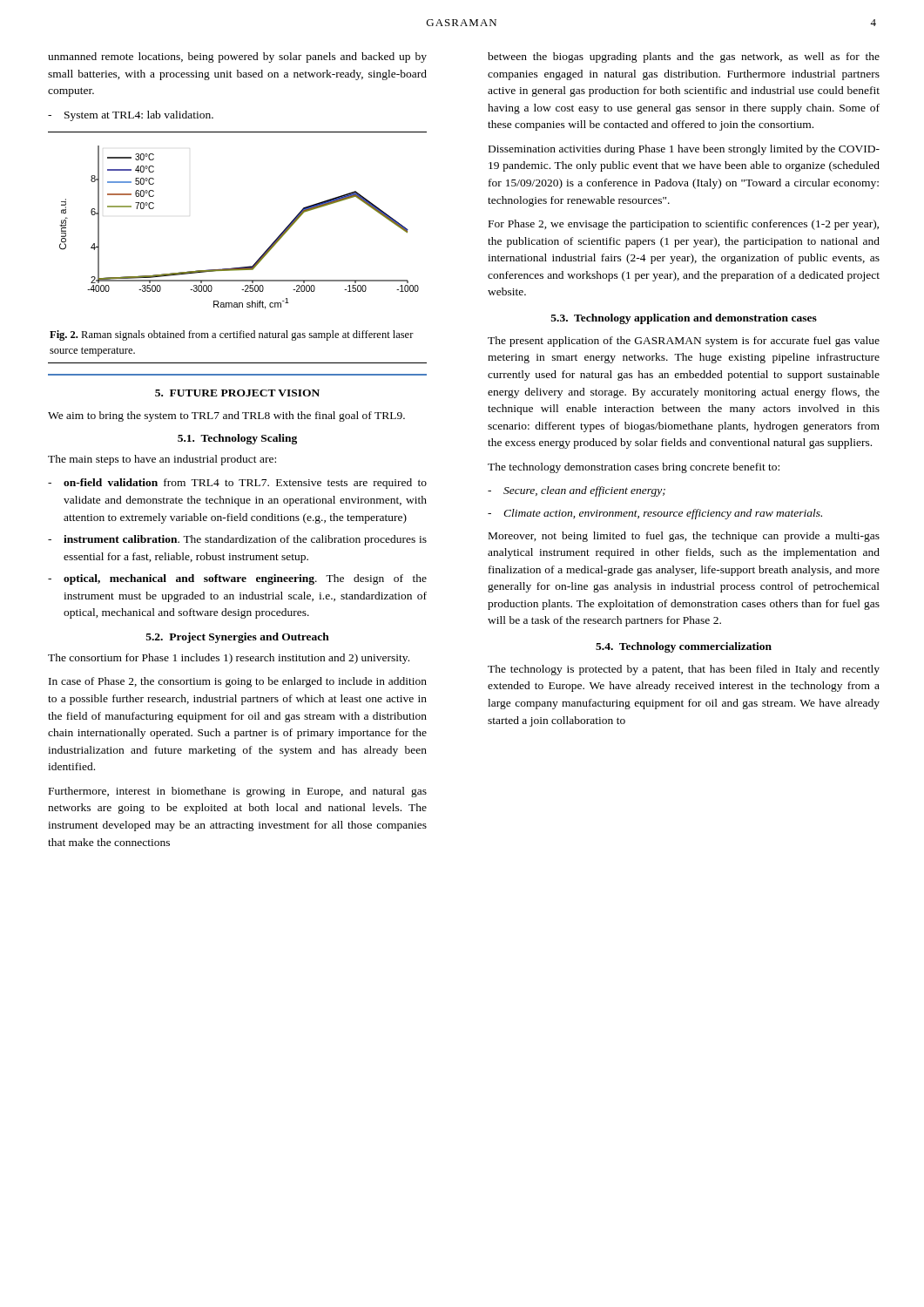Click on the passage starting "- System at"
This screenshot has height=1307, width=924.
(x=131, y=115)
